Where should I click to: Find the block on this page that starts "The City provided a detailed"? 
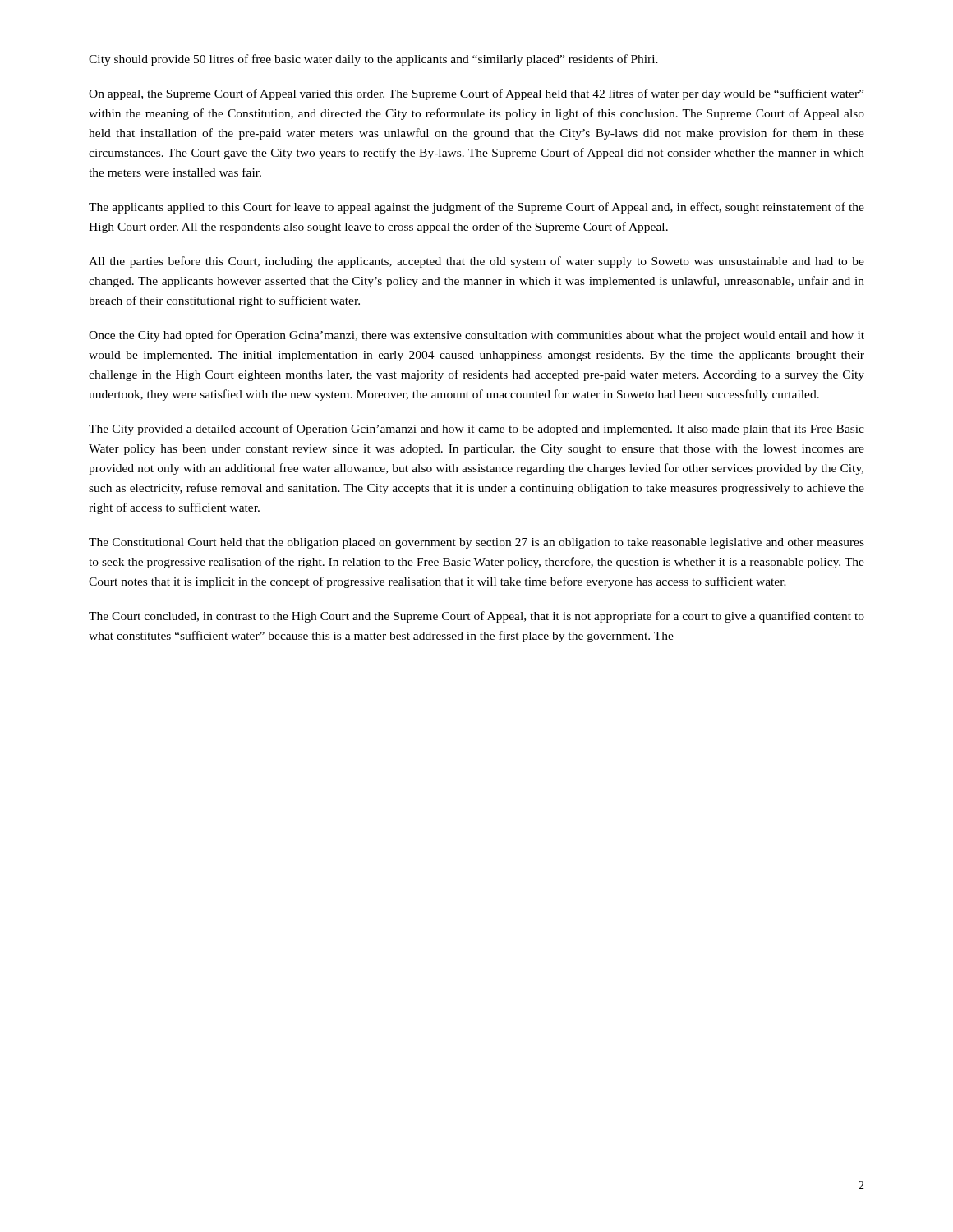[476, 468]
